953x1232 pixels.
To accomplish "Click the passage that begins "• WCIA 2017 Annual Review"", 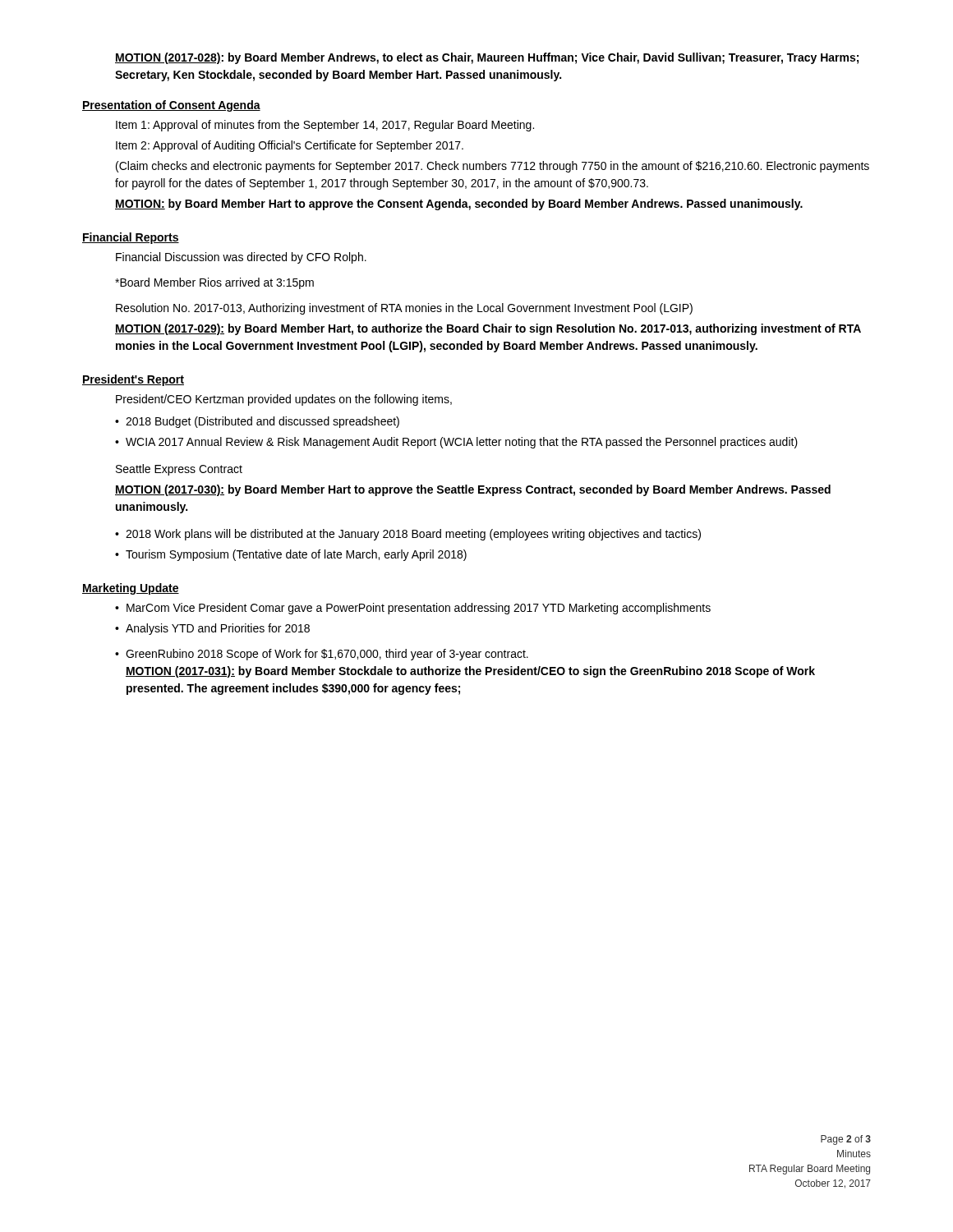I will pos(493,442).
